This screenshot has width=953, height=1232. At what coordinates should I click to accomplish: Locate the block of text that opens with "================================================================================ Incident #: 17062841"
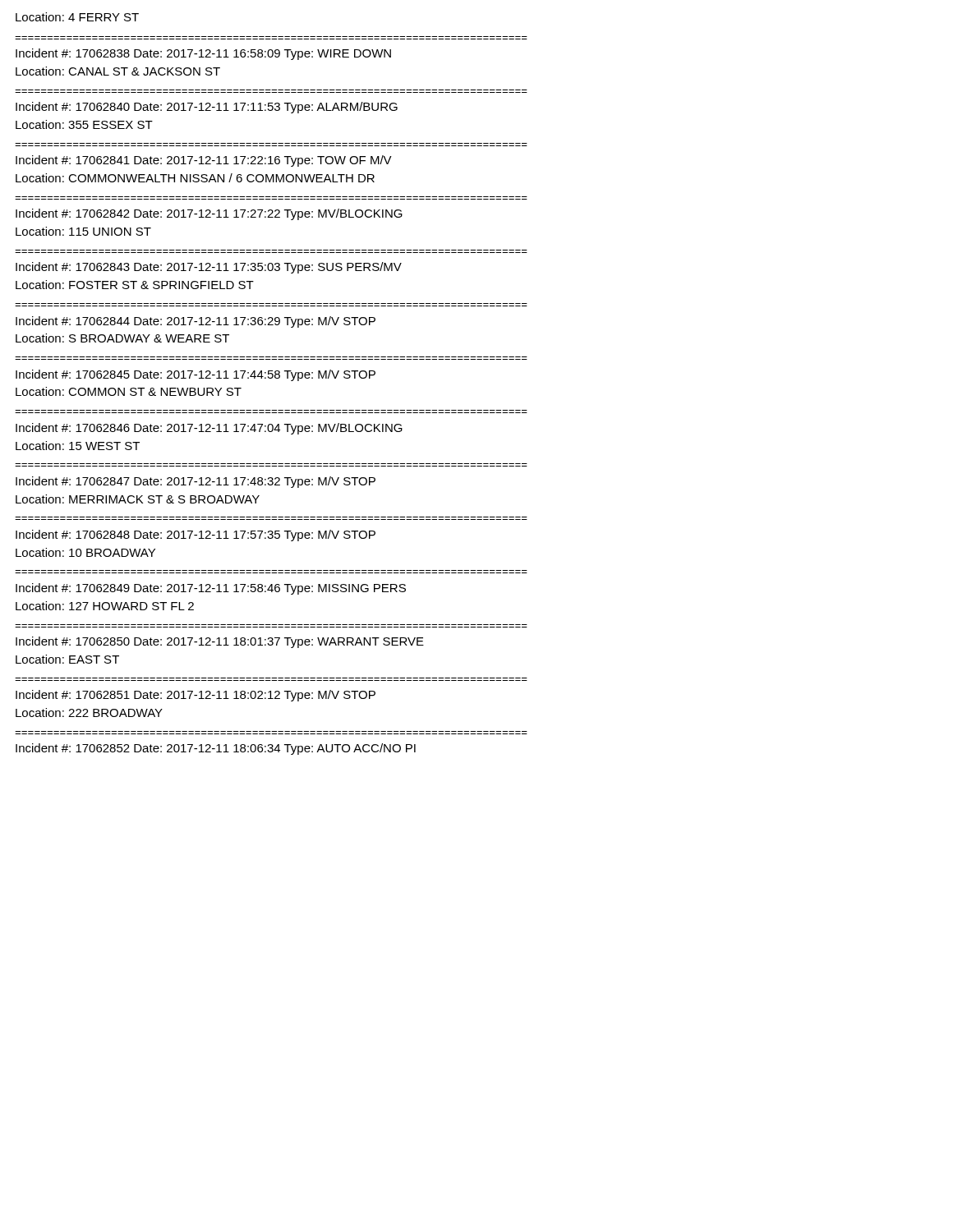pos(204,161)
